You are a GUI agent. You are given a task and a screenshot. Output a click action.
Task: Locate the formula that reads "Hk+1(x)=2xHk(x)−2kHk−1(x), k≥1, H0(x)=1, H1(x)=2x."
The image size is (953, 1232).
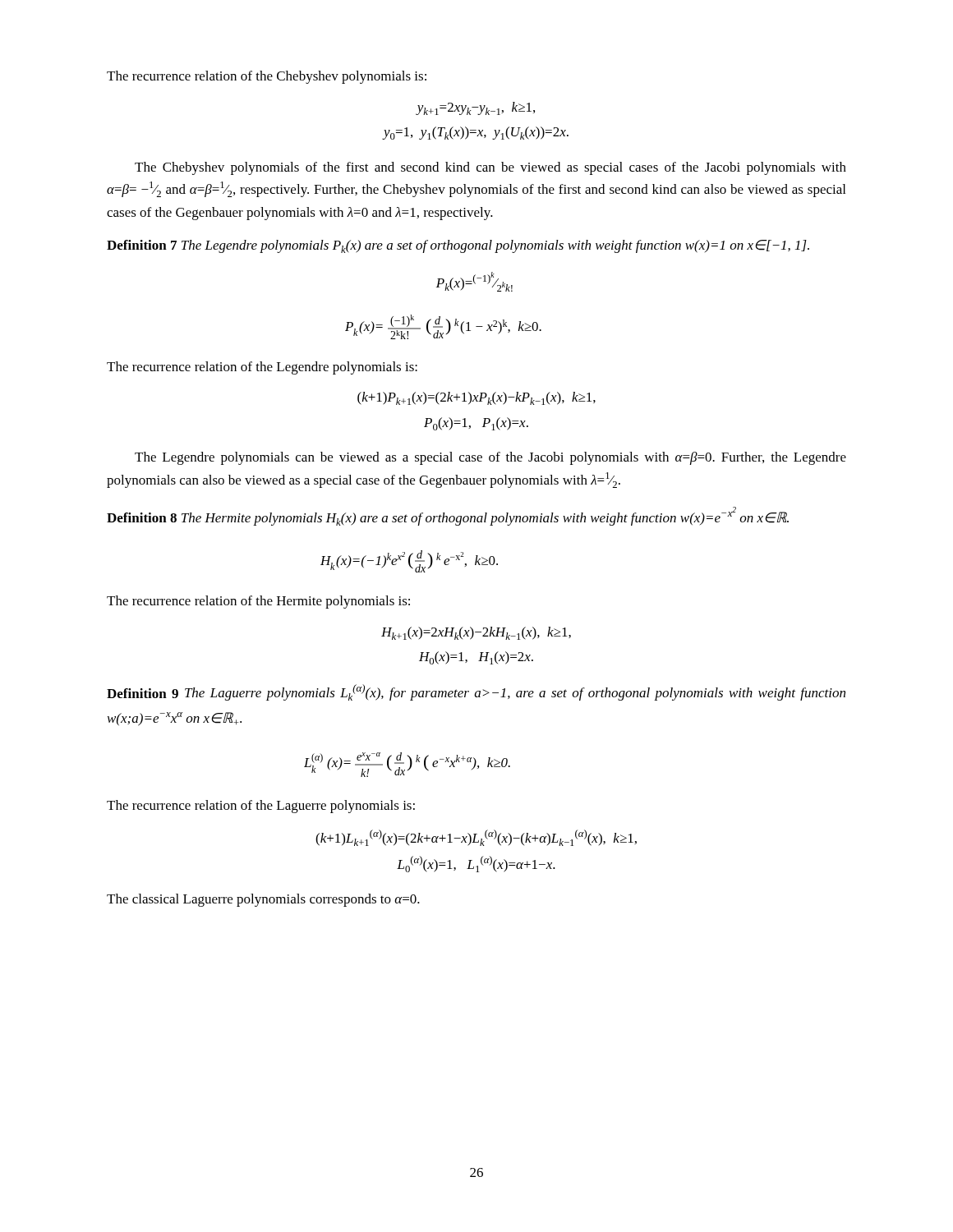click(x=476, y=646)
